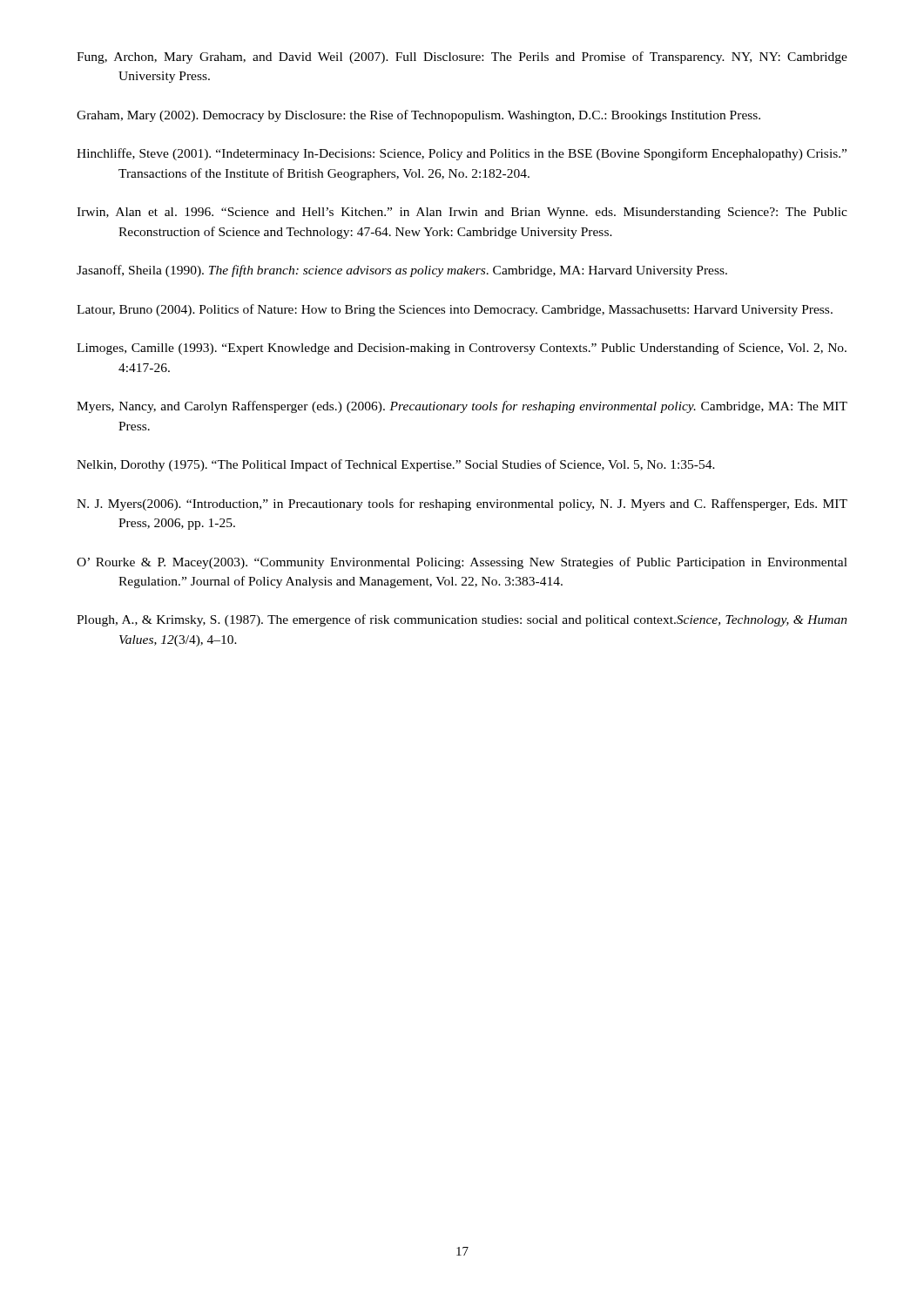The width and height of the screenshot is (924, 1307).
Task: Find the element starting "Irwin, Alan et al."
Action: (462, 221)
